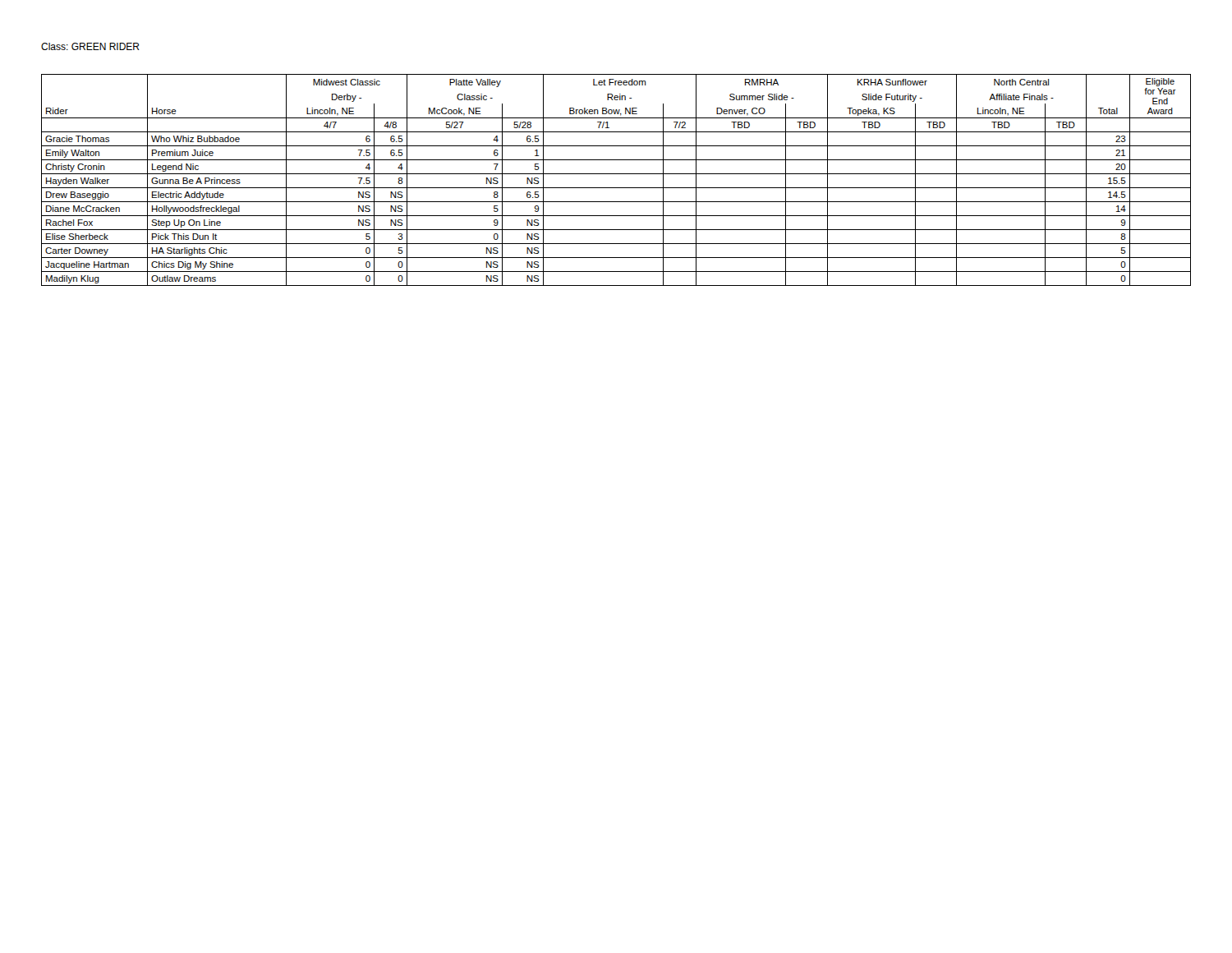
Task: Select the table that reads "Midwest Classic"
Action: coord(616,180)
